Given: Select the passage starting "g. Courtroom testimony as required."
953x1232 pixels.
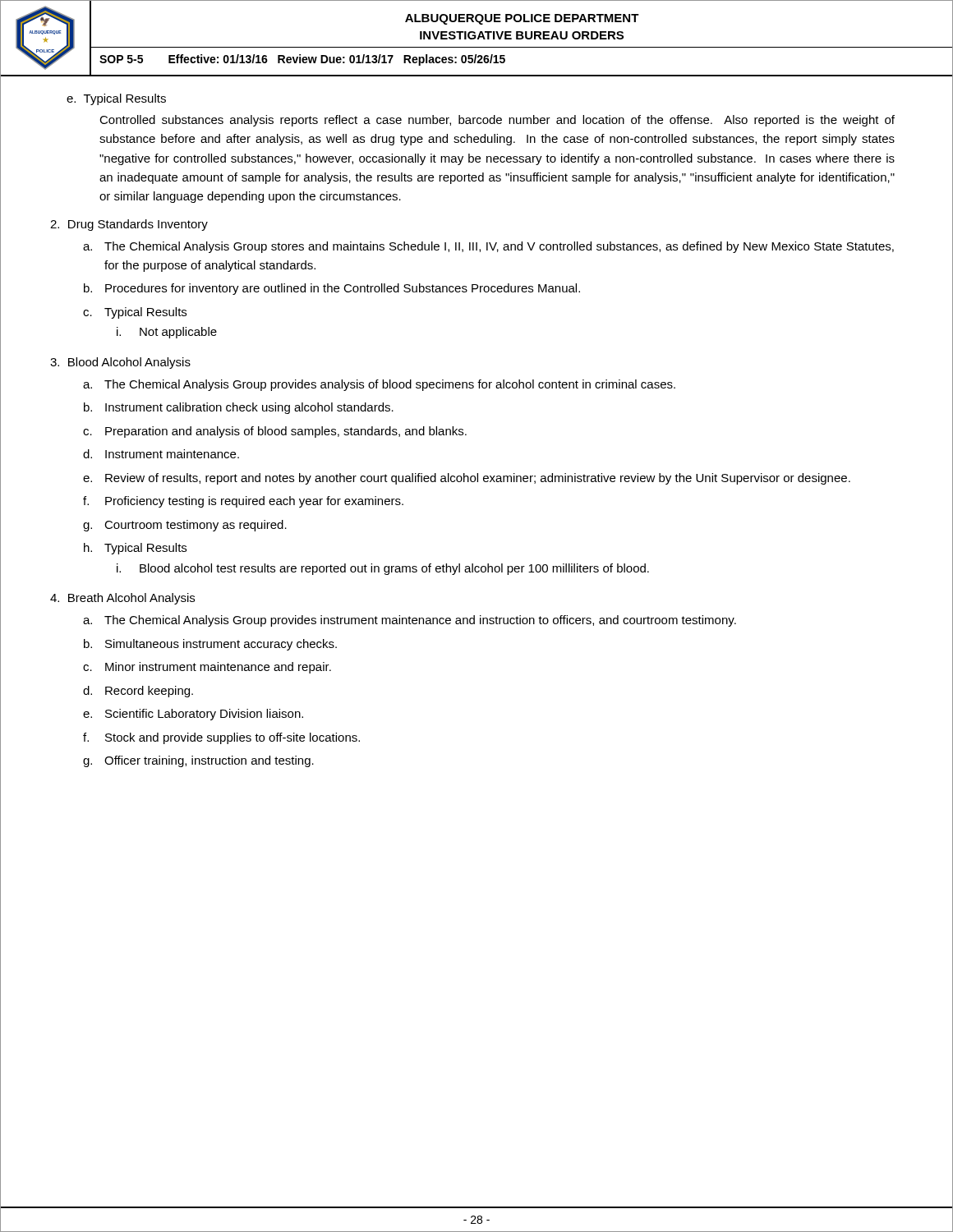Looking at the screenshot, I should click(x=185, y=526).
